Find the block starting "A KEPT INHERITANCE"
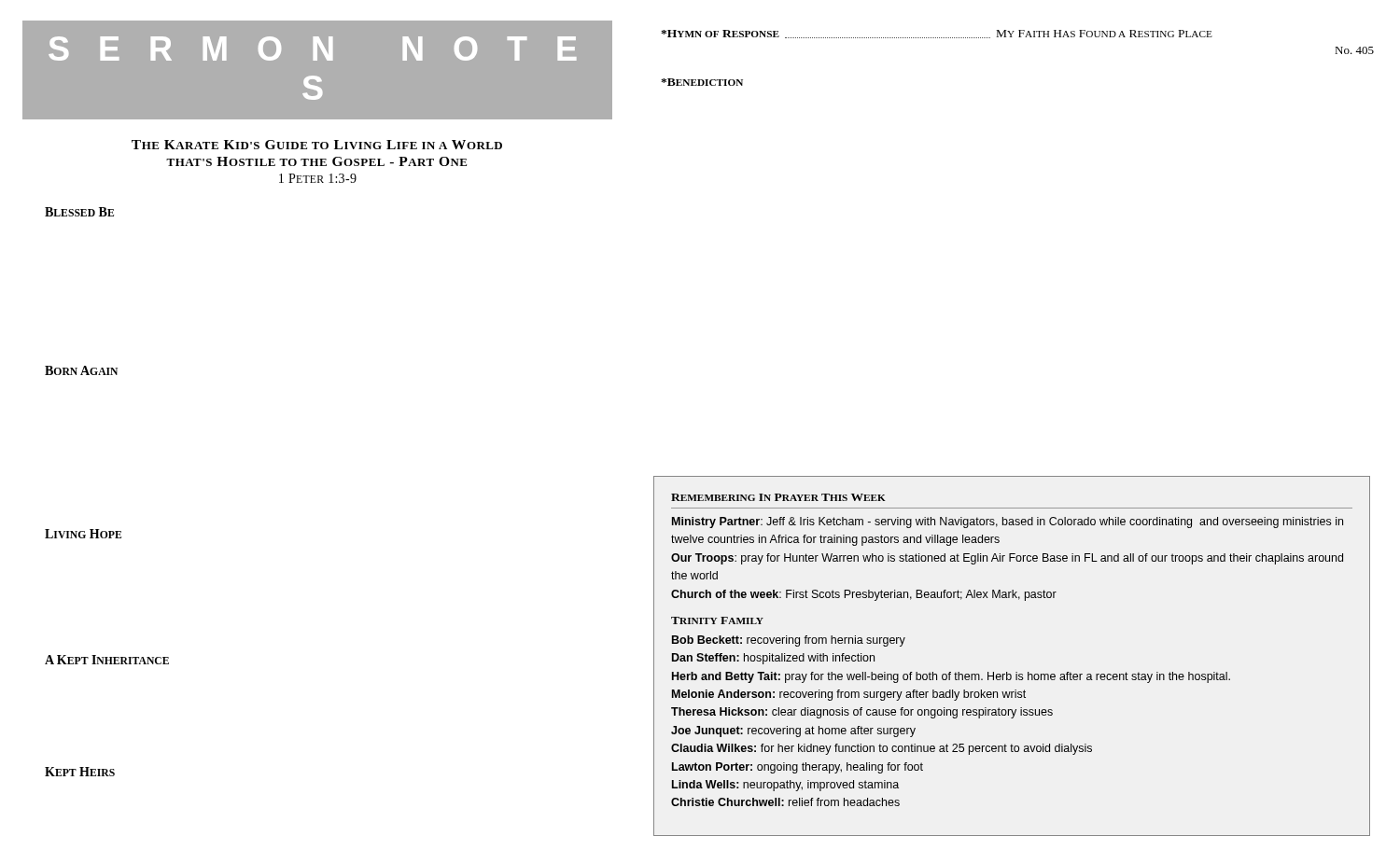This screenshot has height=850, width=1400. click(x=107, y=660)
